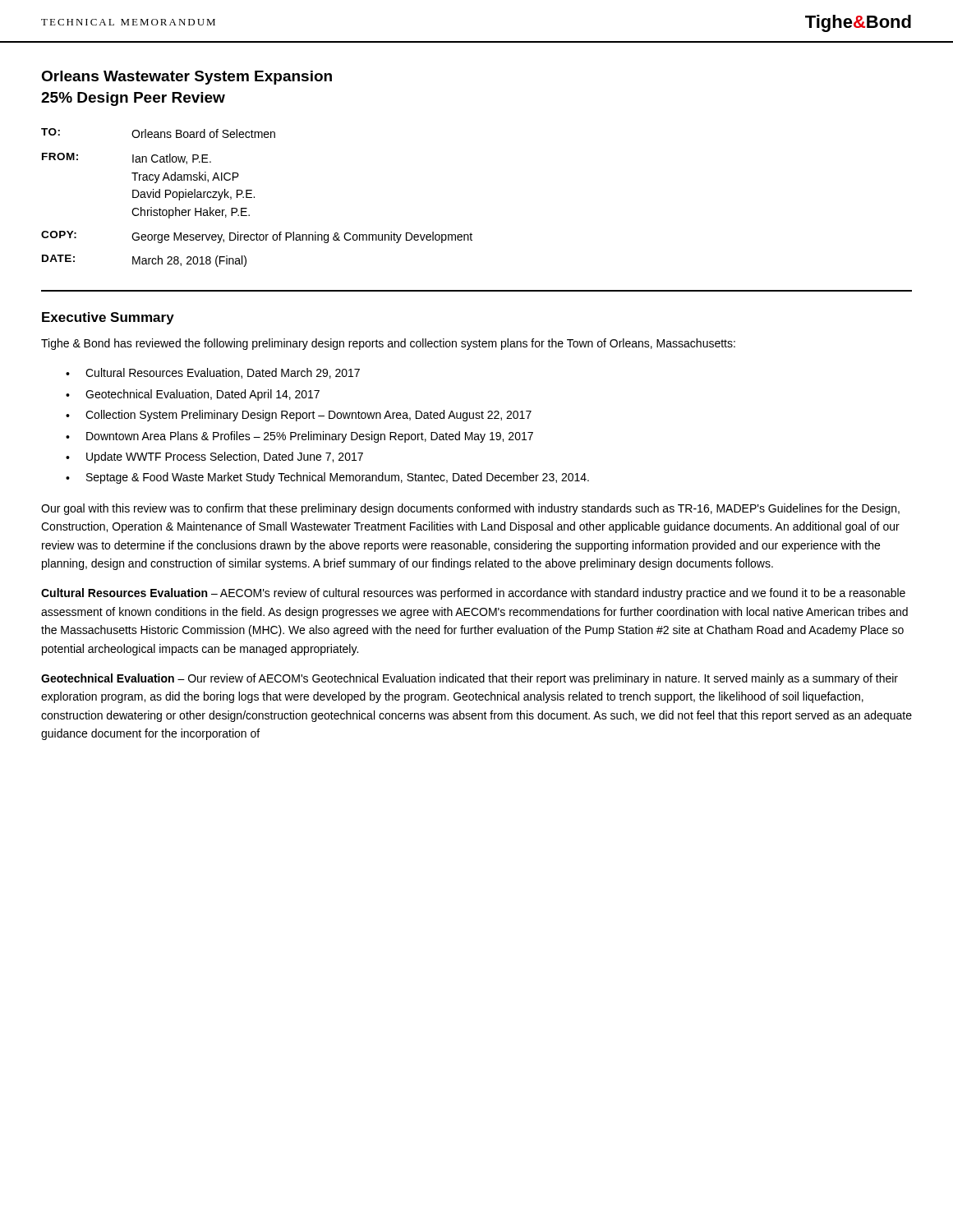
Task: Locate the text block containing "Tighe & Bond has reviewed the"
Action: coord(389,343)
